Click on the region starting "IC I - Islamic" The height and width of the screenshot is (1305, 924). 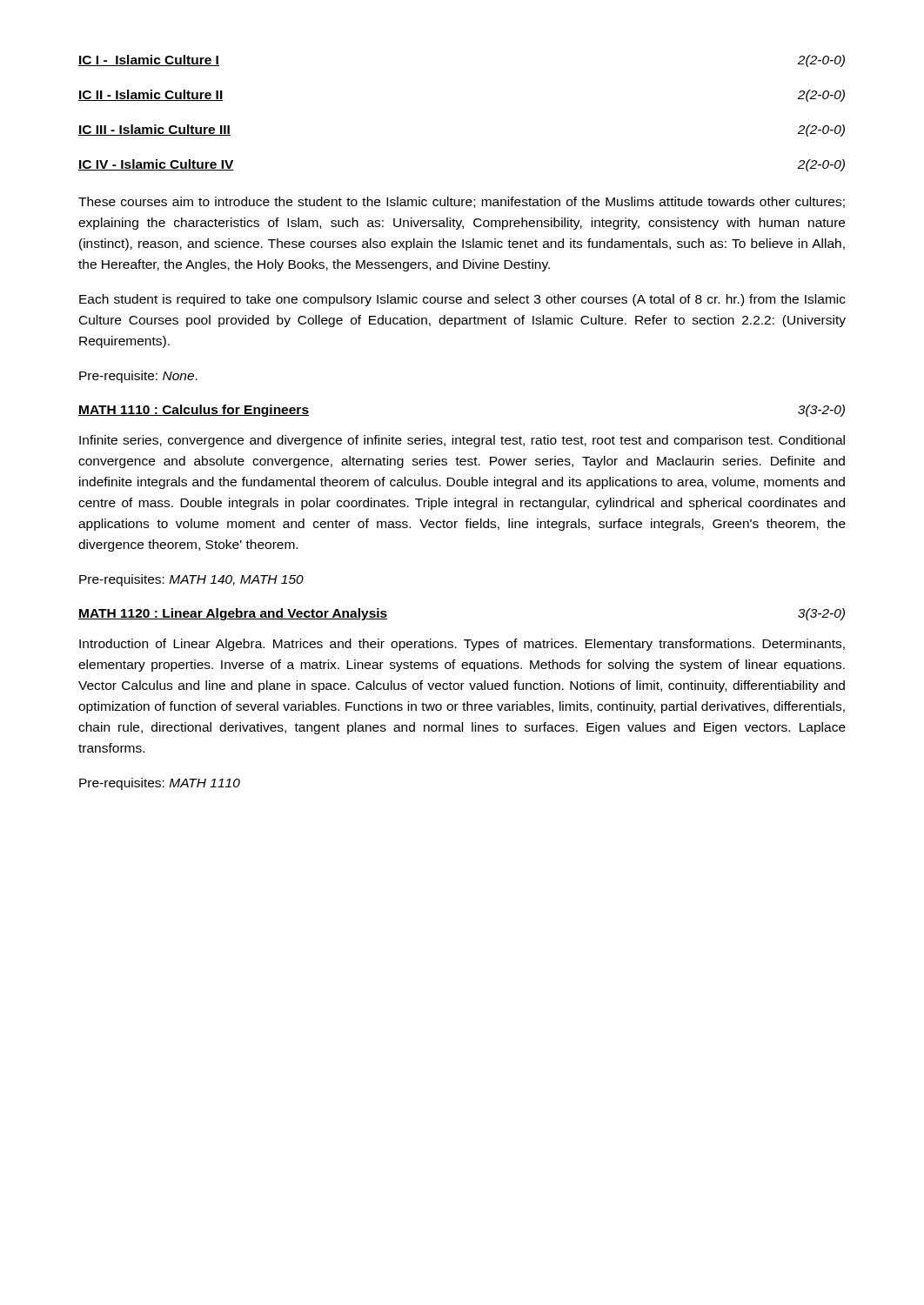click(148, 60)
